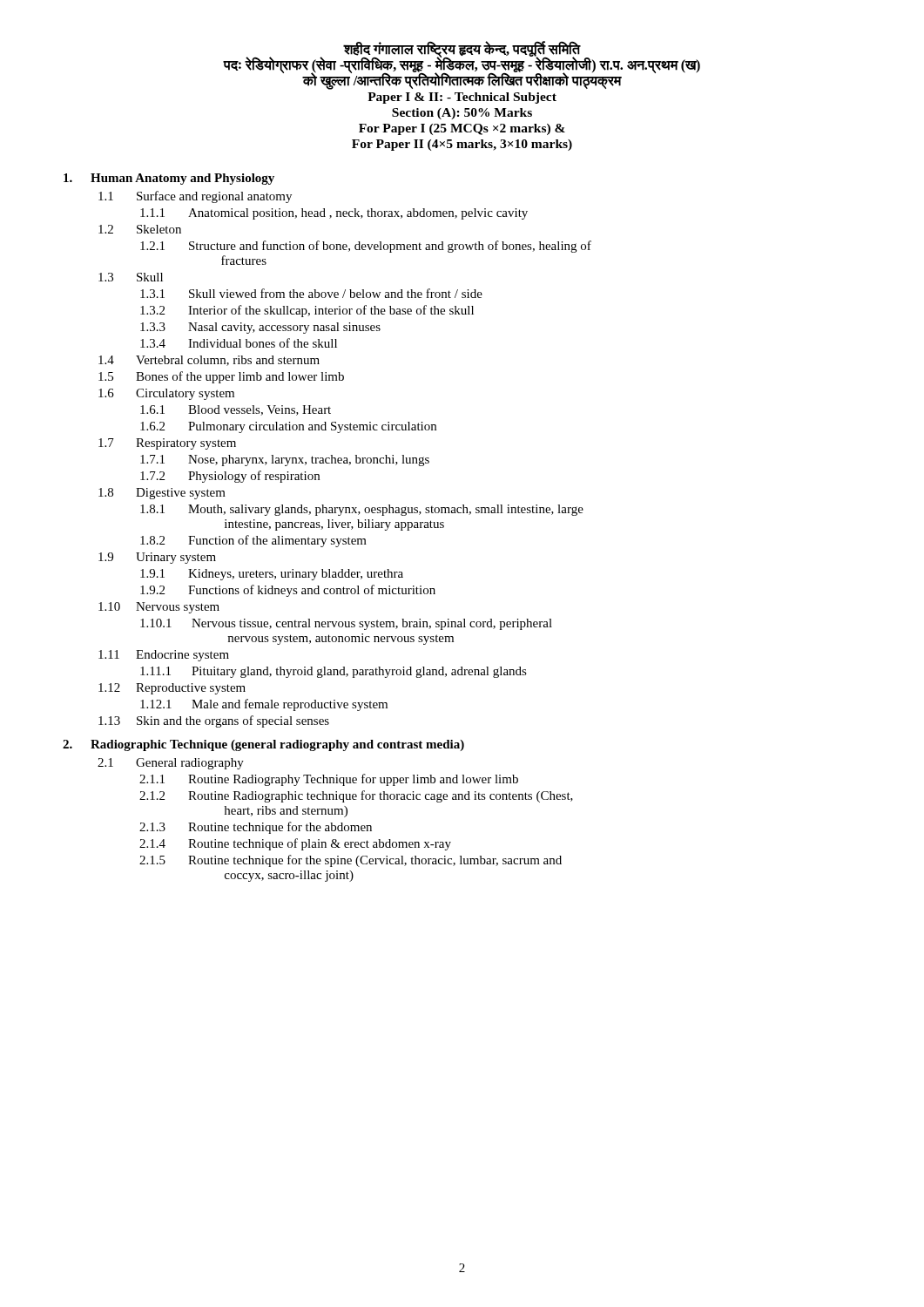Point to the element starting "10 Nervous system"
924x1307 pixels.
click(x=159, y=608)
